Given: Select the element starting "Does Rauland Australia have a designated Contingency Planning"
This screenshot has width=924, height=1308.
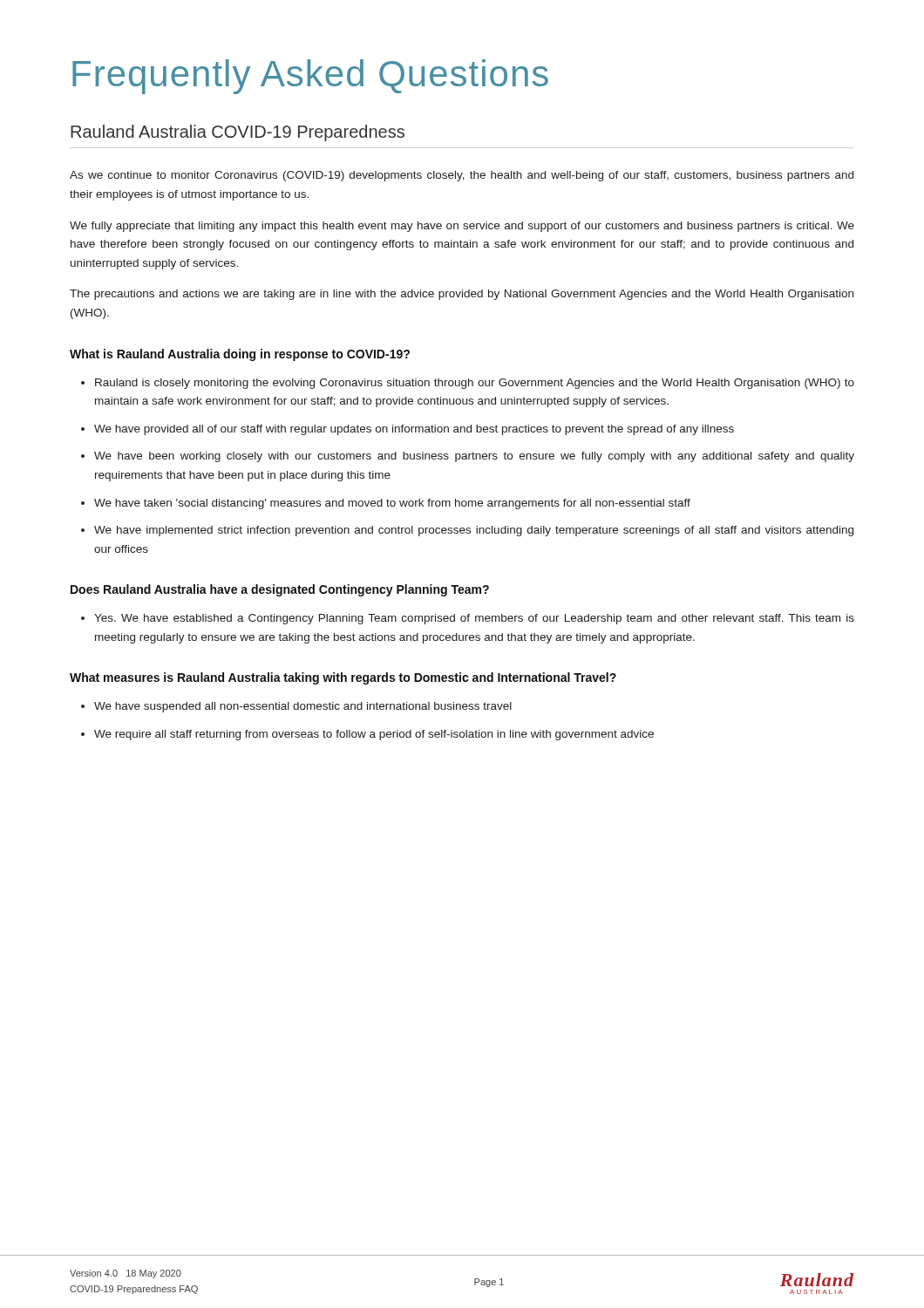Looking at the screenshot, I should (x=462, y=590).
